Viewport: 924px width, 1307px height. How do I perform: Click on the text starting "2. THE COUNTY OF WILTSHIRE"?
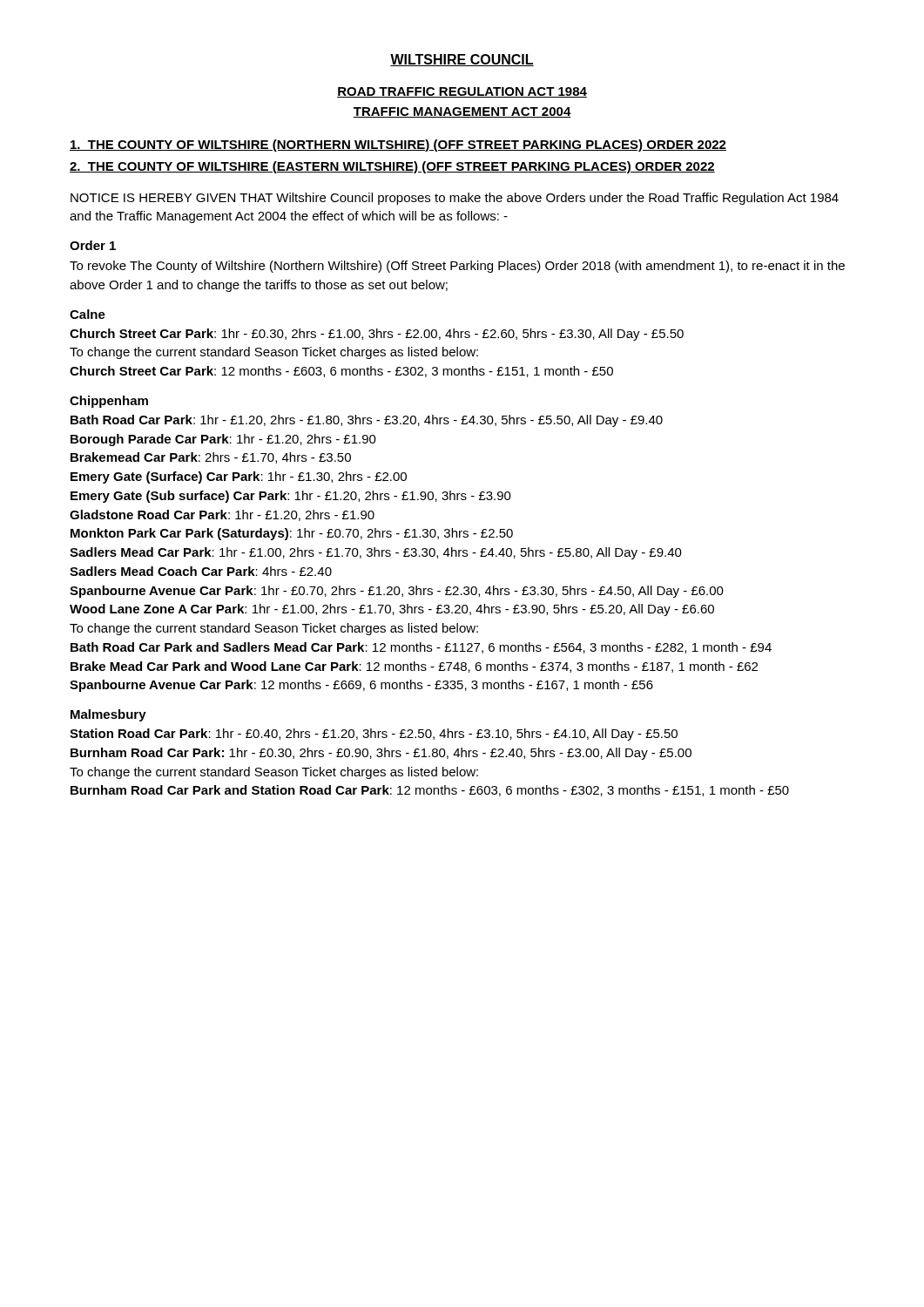[x=392, y=166]
